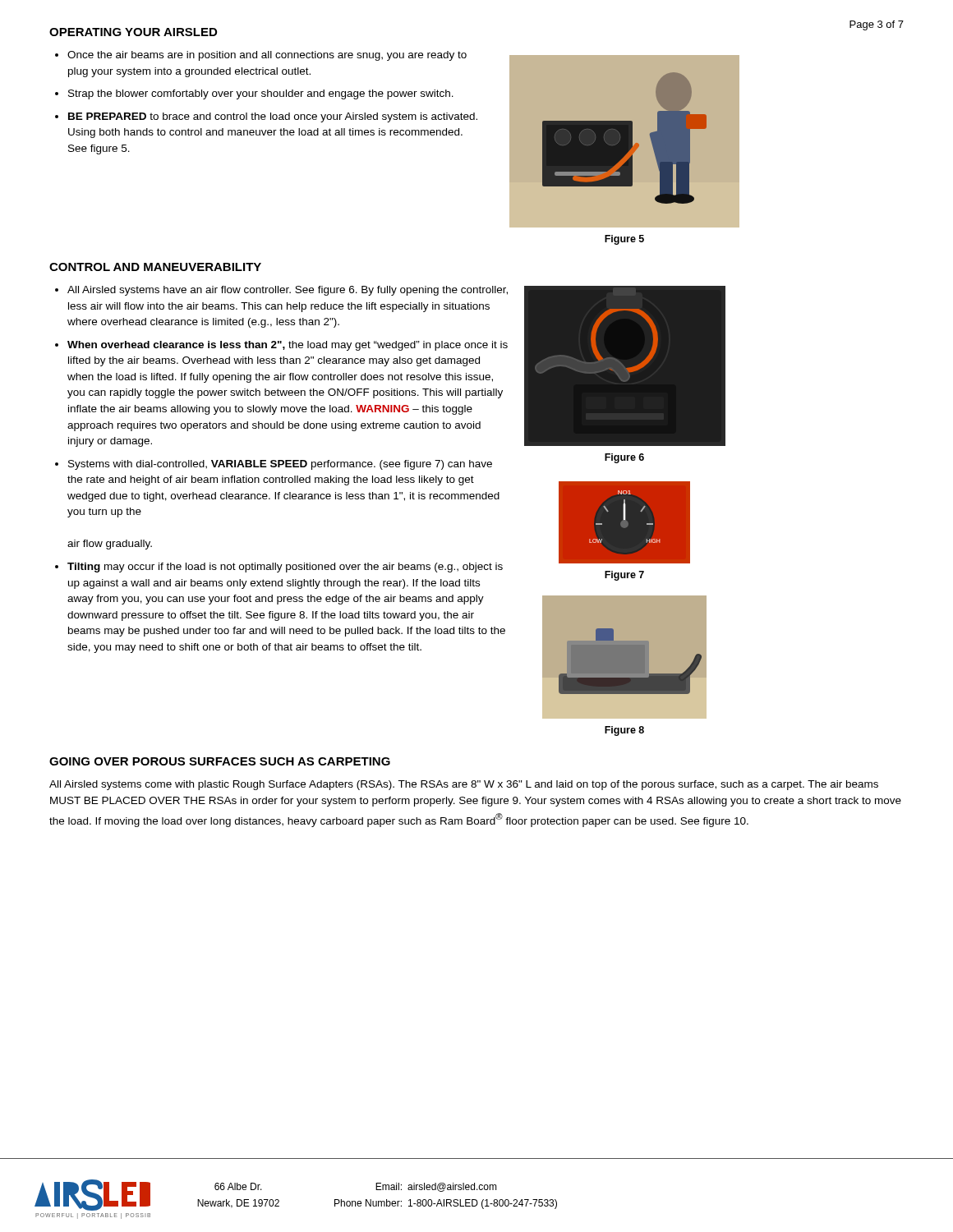
Task: Where does it say "Figure 8"?
Action: point(624,730)
